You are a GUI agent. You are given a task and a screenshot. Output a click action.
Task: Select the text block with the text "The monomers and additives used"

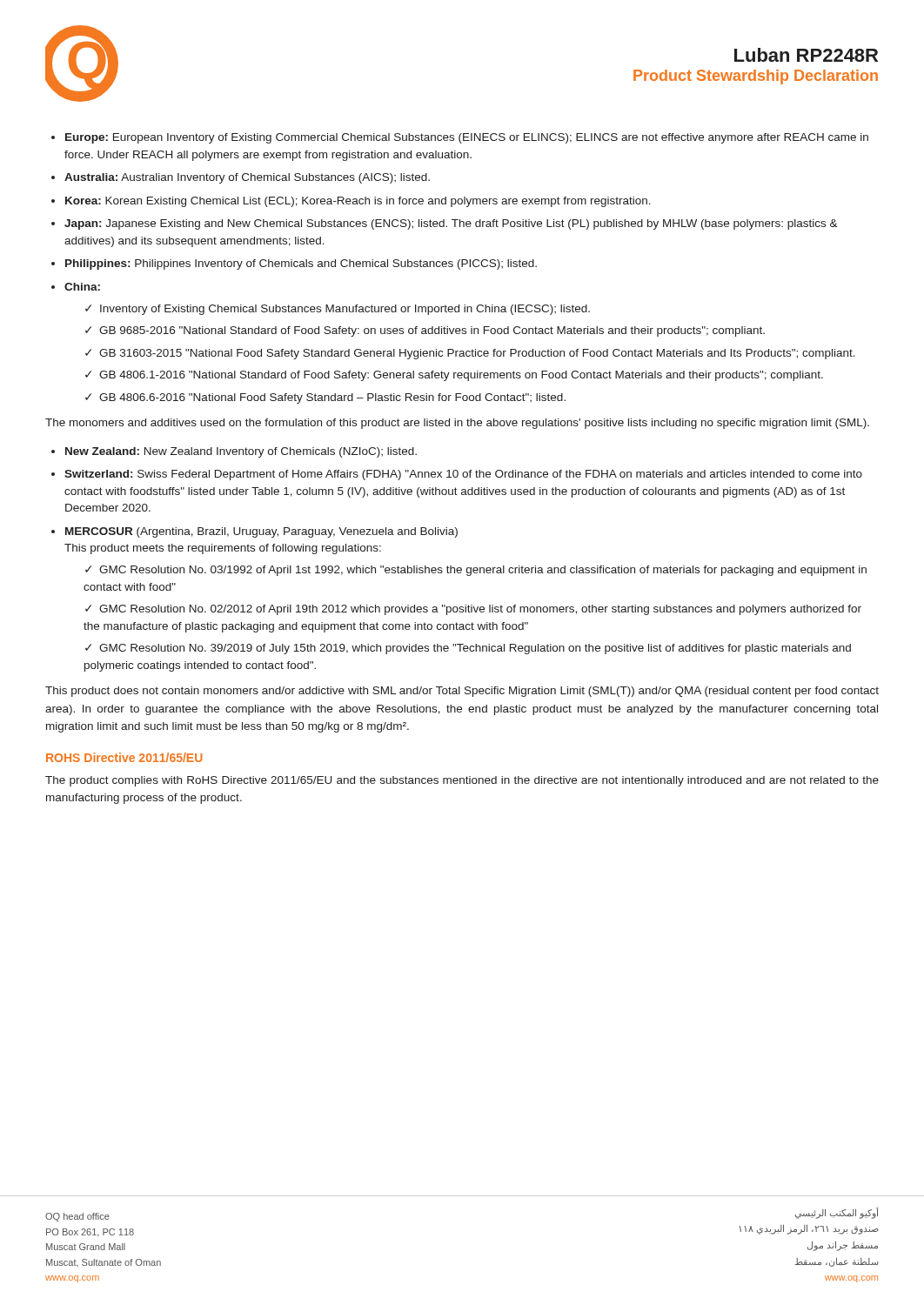pyautogui.click(x=458, y=423)
